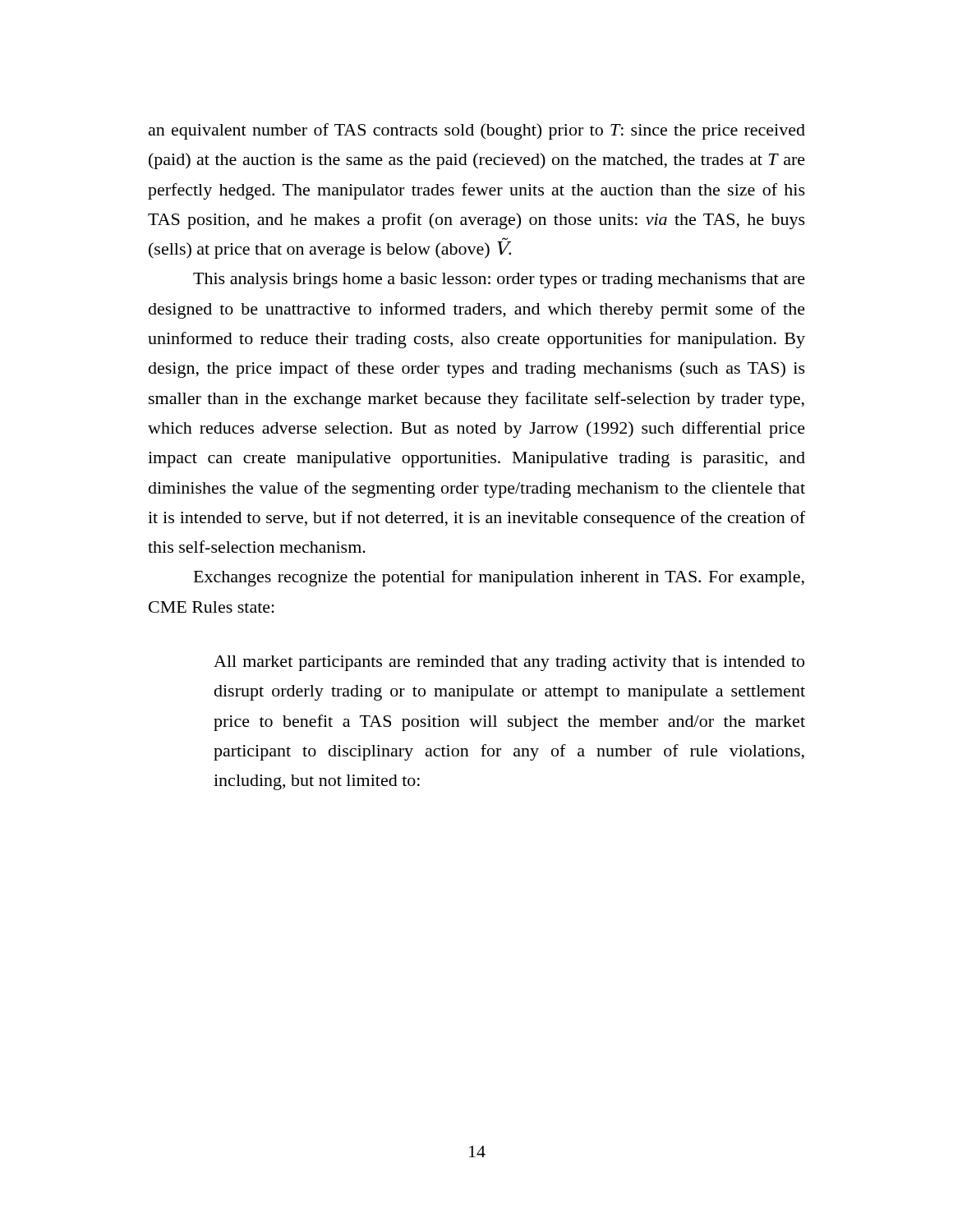Where is the passage that starts "Exchanges recognize the potential for"?

tap(476, 592)
